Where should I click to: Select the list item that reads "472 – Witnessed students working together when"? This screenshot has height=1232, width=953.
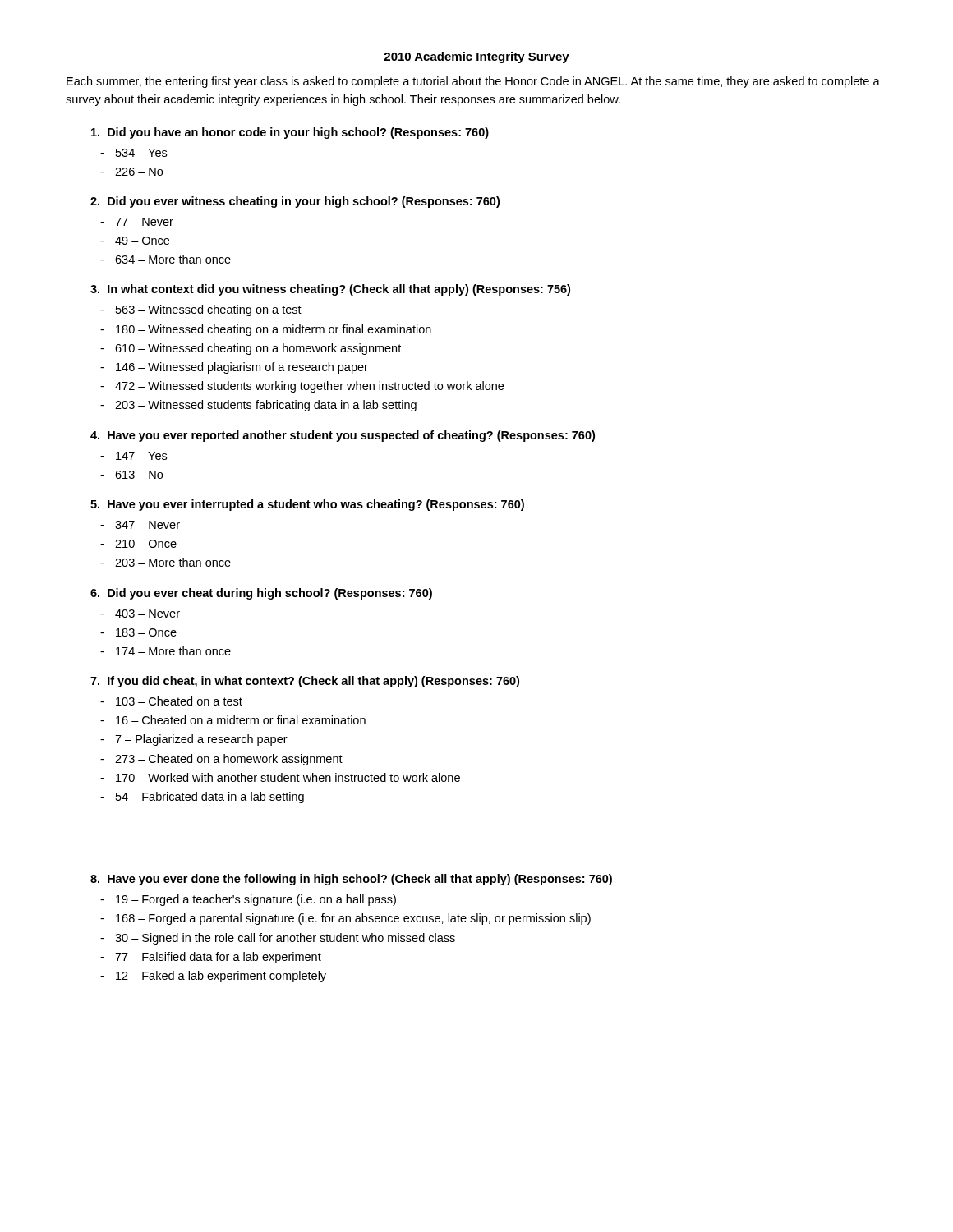(x=310, y=386)
